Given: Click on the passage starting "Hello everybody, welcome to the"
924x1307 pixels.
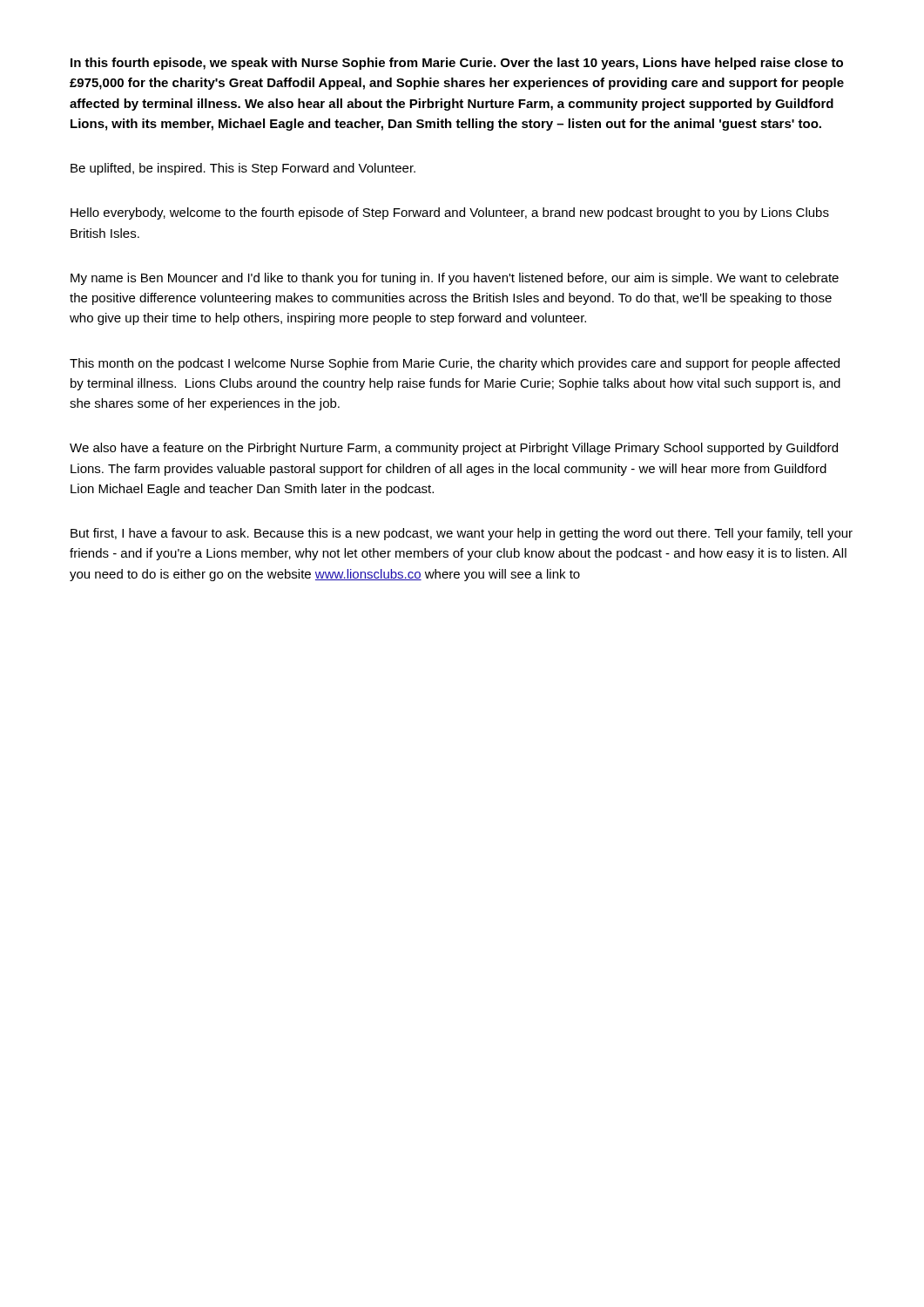Looking at the screenshot, I should click(x=449, y=223).
